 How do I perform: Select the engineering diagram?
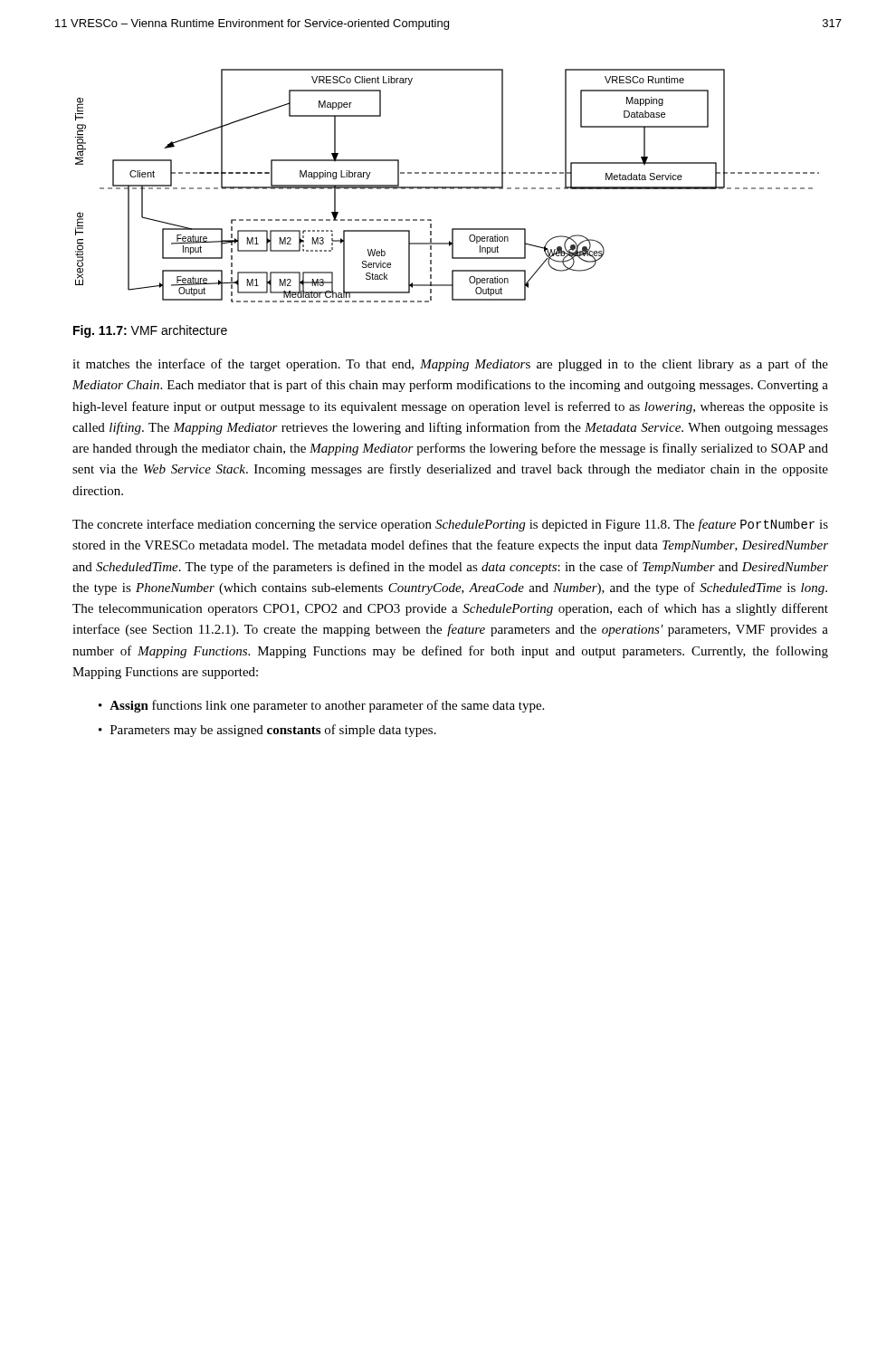point(450,183)
